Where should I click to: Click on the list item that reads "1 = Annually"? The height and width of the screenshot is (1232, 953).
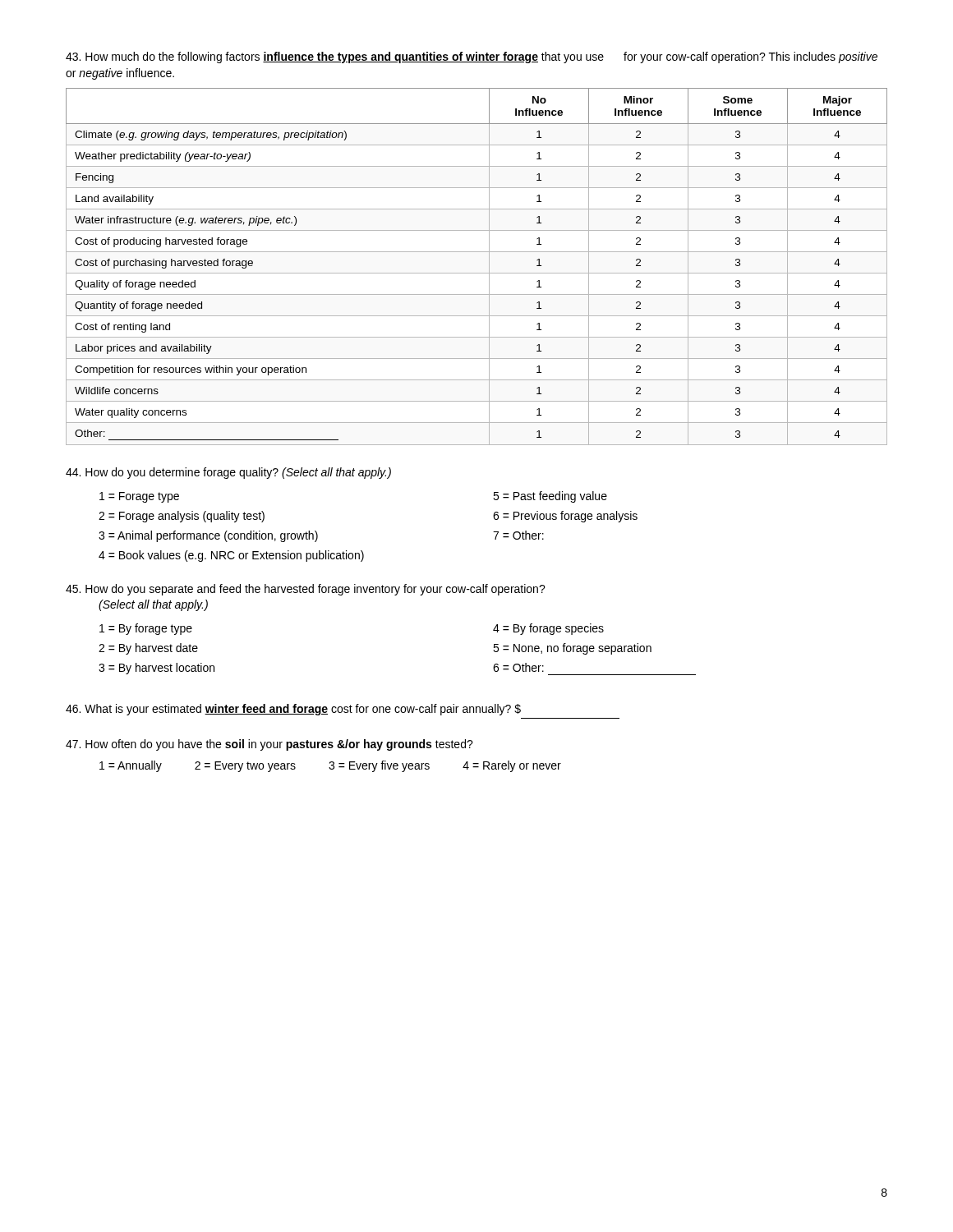(x=130, y=766)
